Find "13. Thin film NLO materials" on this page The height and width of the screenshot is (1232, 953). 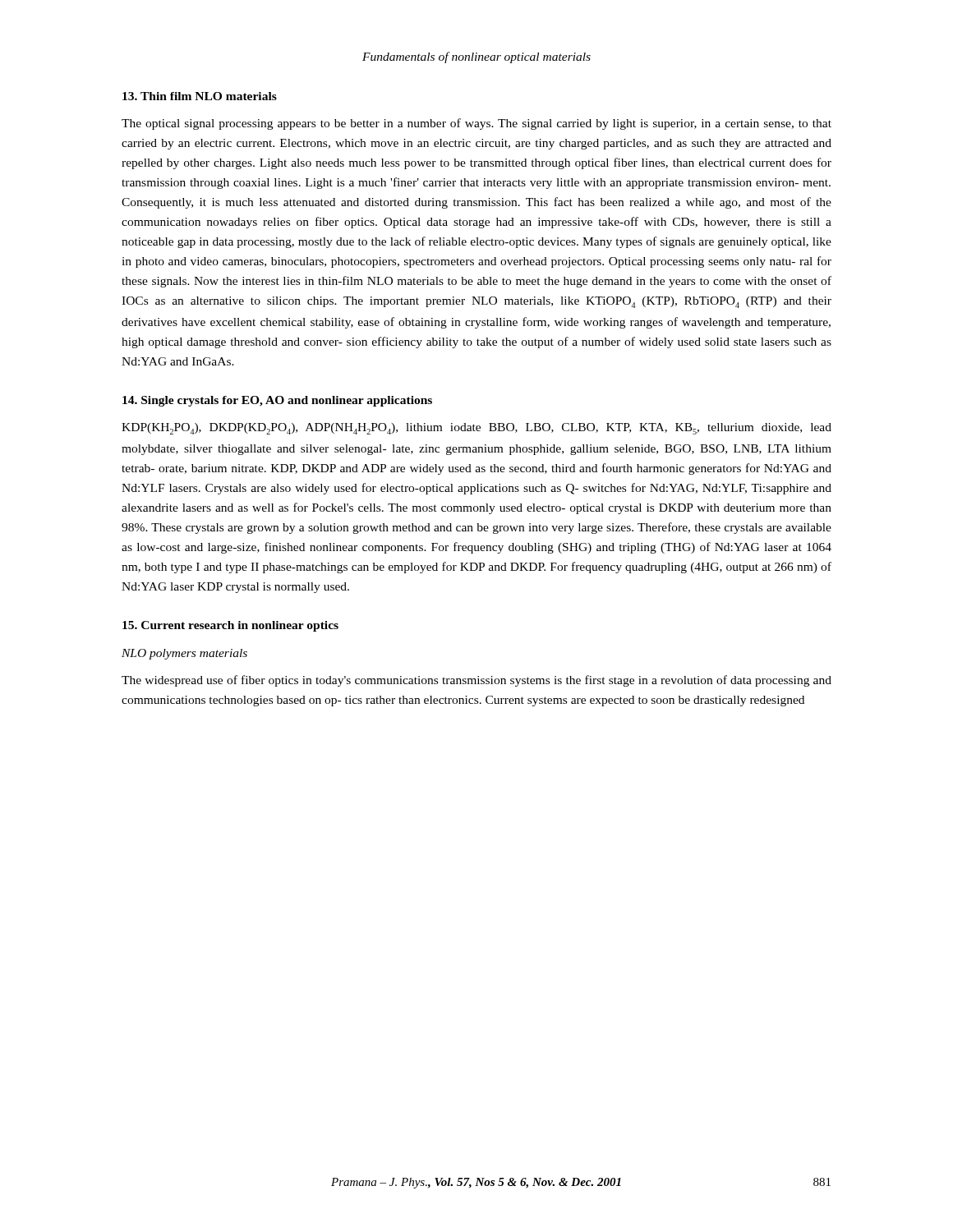point(199,96)
